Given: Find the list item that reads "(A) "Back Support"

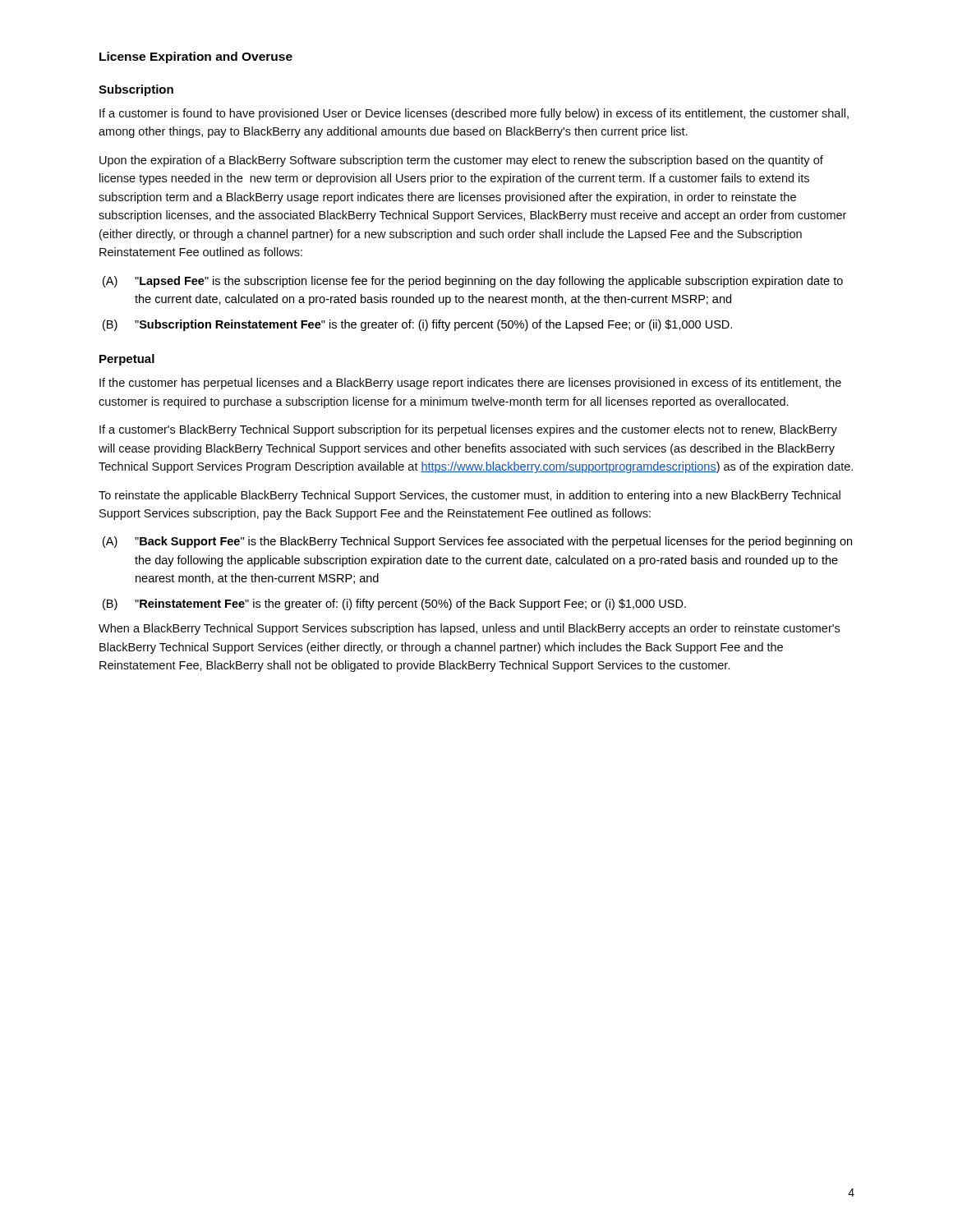Looking at the screenshot, I should tap(476, 560).
